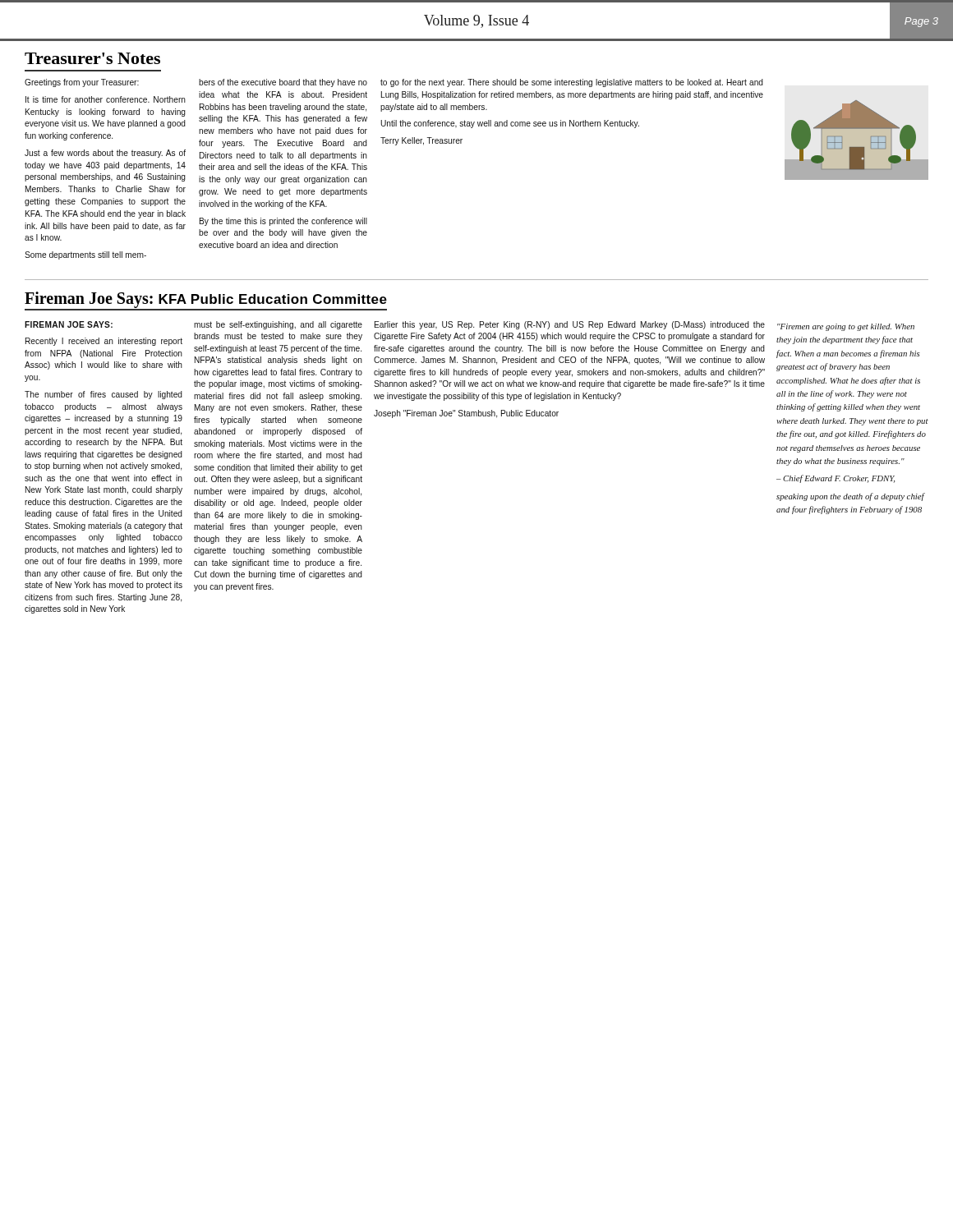Find the illustration
This screenshot has width=953, height=1232.
click(852, 170)
